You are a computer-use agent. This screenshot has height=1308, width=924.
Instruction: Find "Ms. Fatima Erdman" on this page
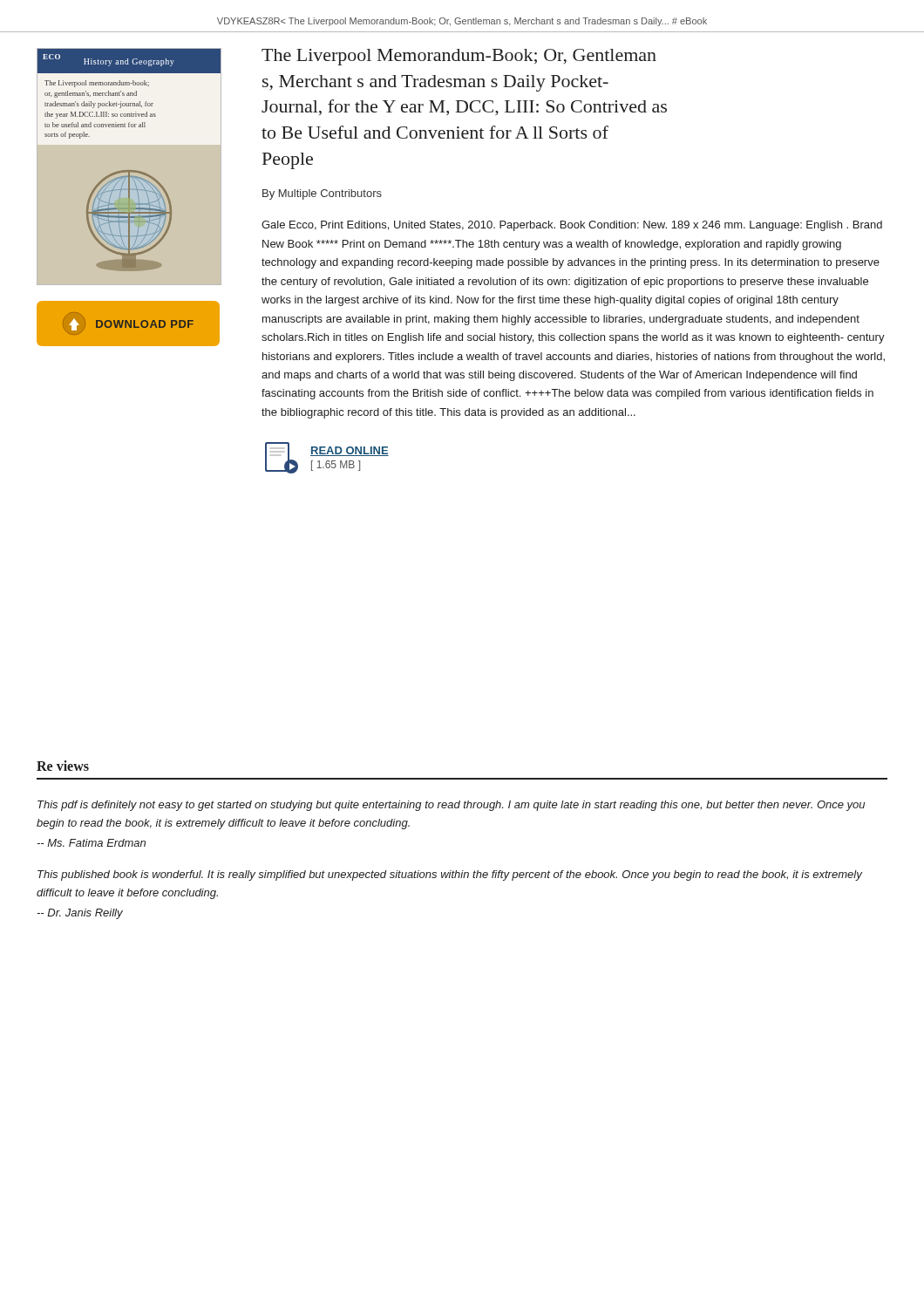91,843
